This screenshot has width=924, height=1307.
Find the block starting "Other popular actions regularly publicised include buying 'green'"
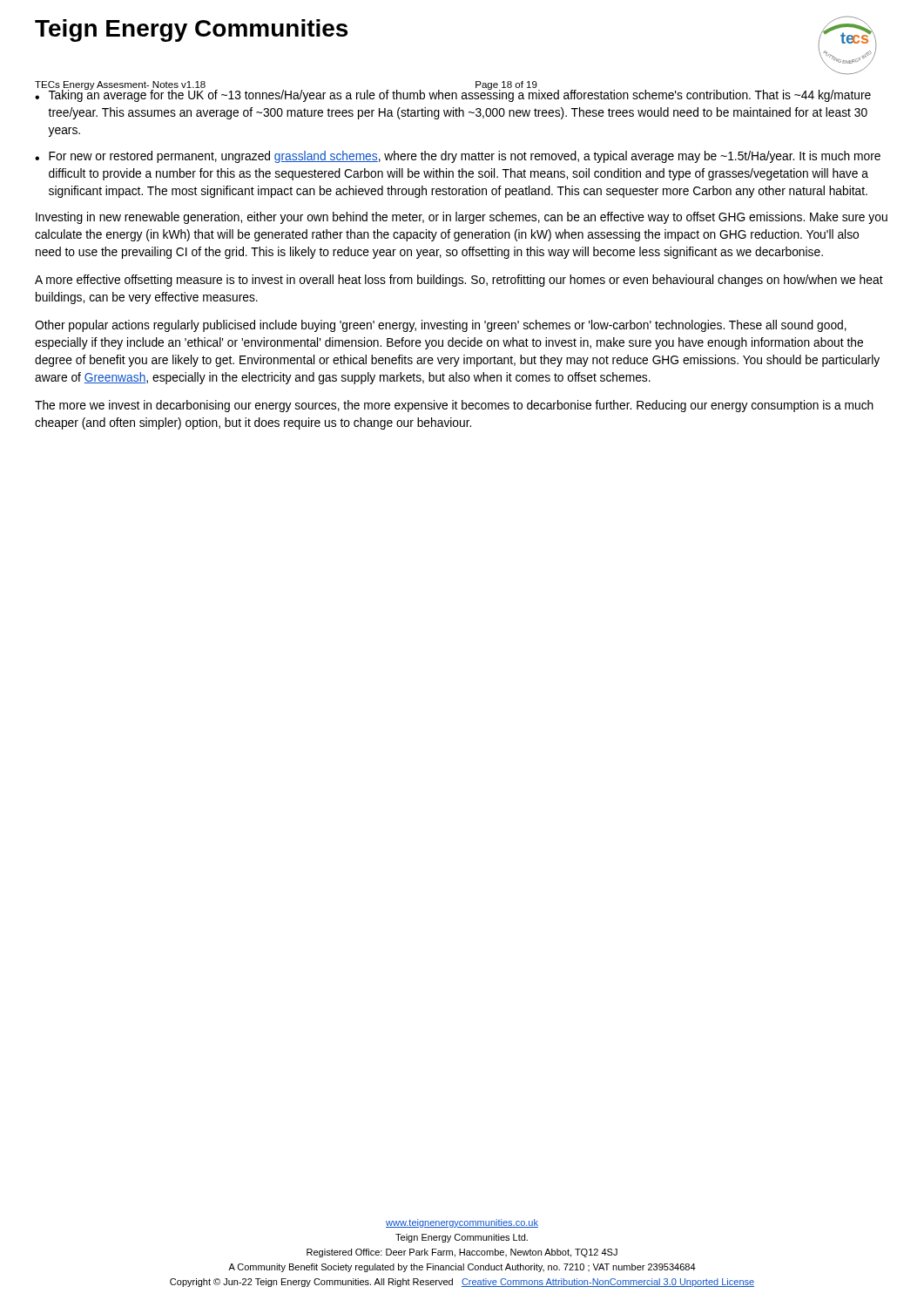pos(457,352)
